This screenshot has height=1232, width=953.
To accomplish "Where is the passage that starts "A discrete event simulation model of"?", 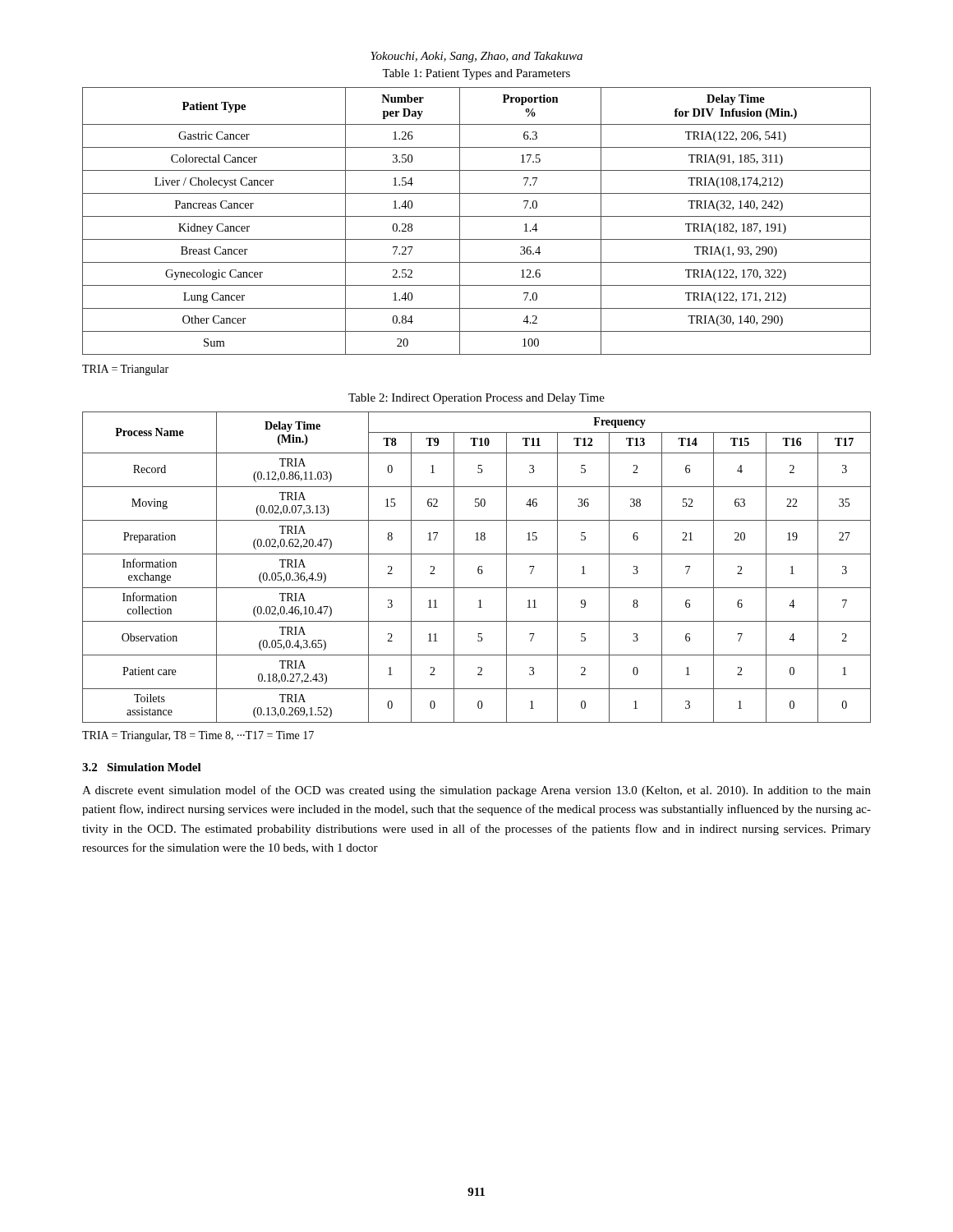I will click(x=476, y=819).
